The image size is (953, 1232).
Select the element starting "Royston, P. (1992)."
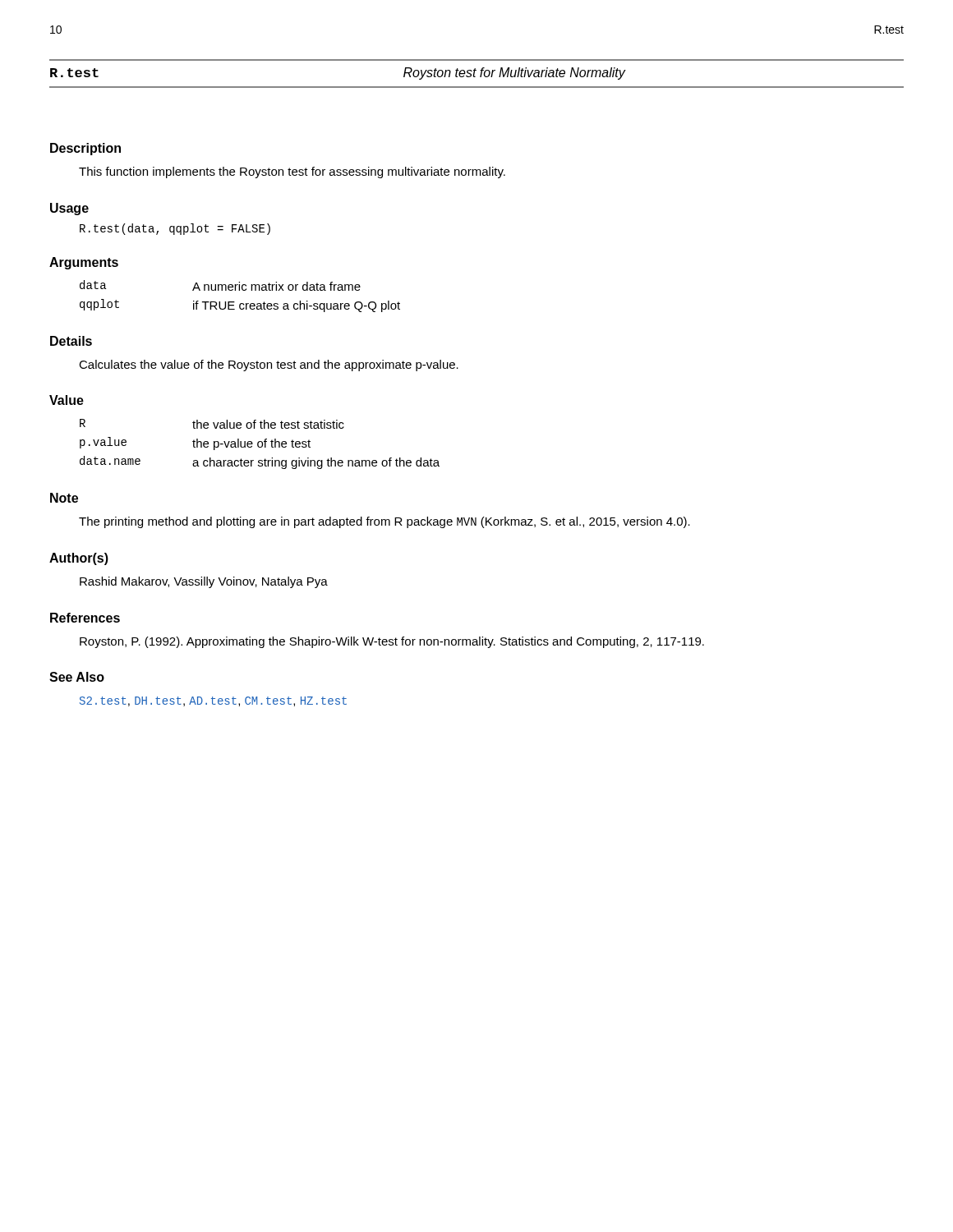pyautogui.click(x=392, y=641)
